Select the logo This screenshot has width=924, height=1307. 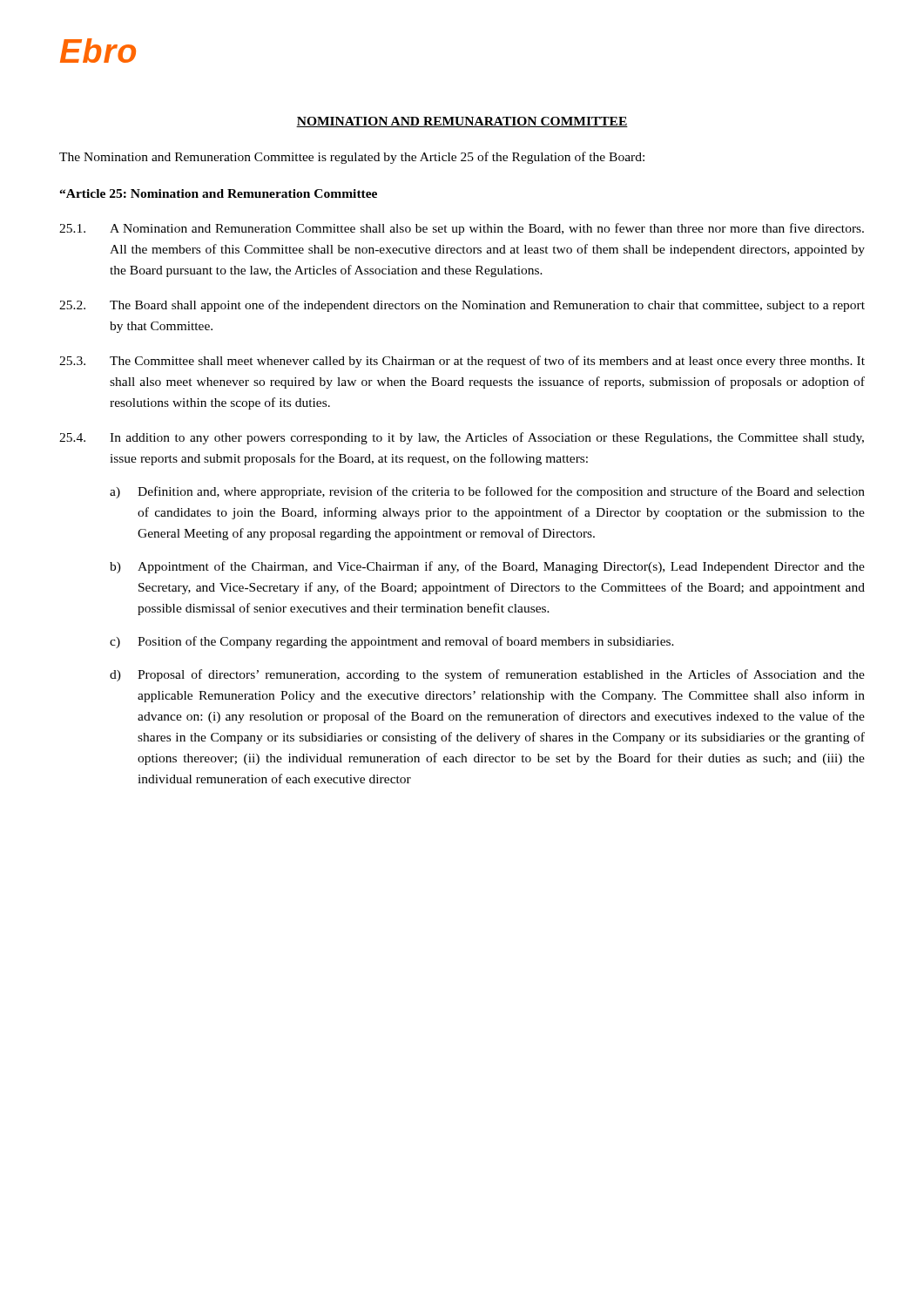tap(99, 52)
